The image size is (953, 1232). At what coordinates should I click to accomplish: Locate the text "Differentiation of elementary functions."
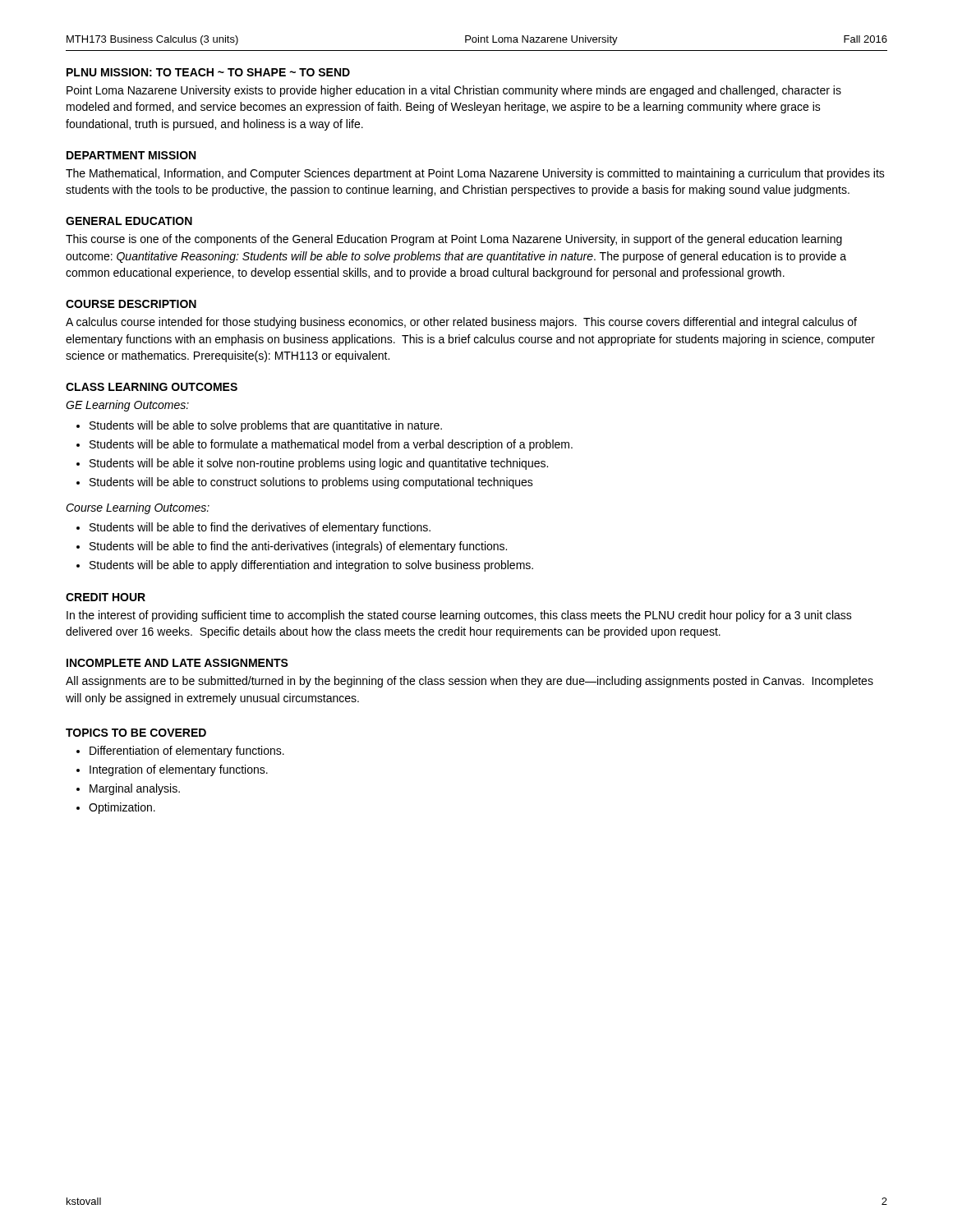point(187,751)
